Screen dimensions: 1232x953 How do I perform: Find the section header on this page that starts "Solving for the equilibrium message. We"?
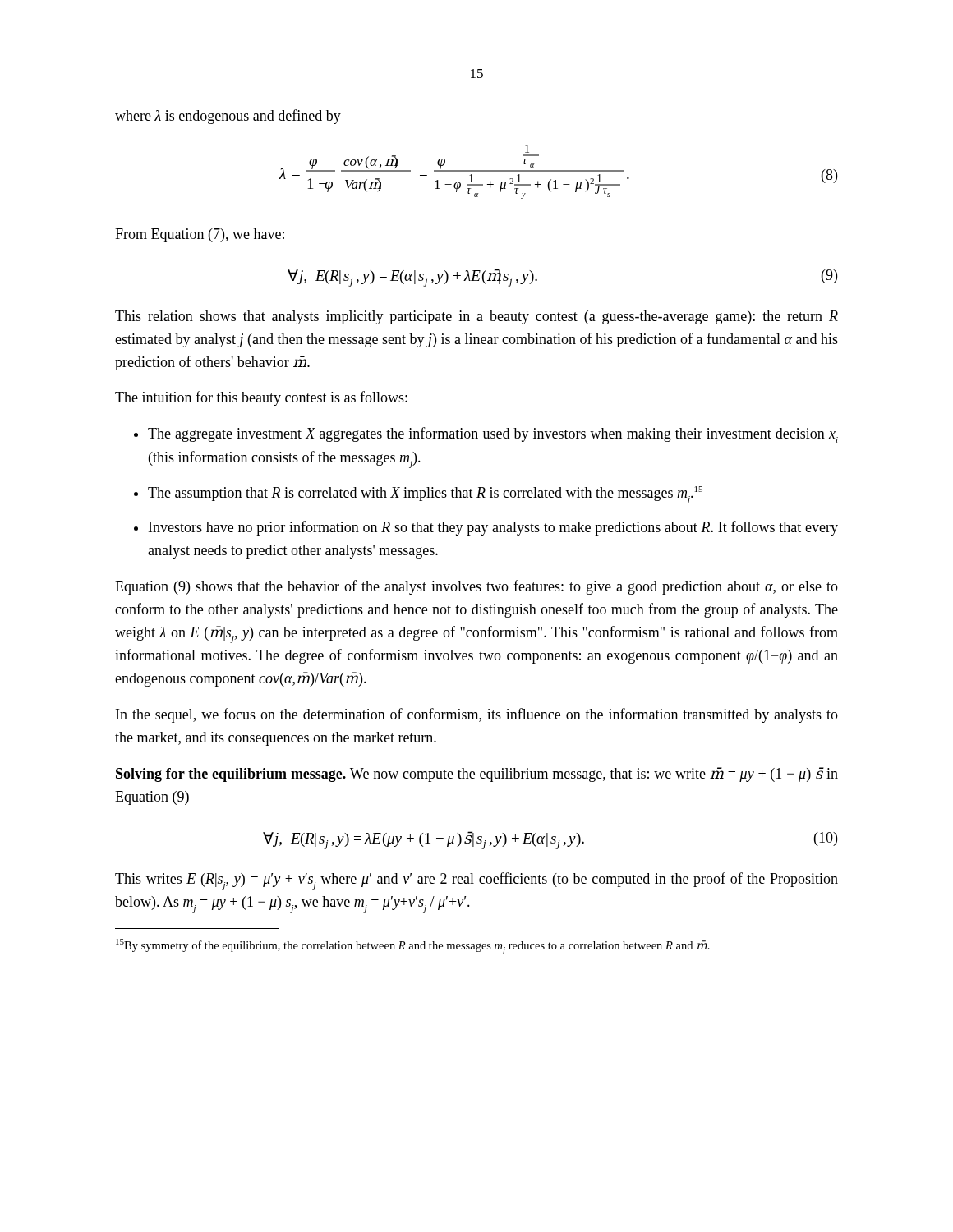476,786
